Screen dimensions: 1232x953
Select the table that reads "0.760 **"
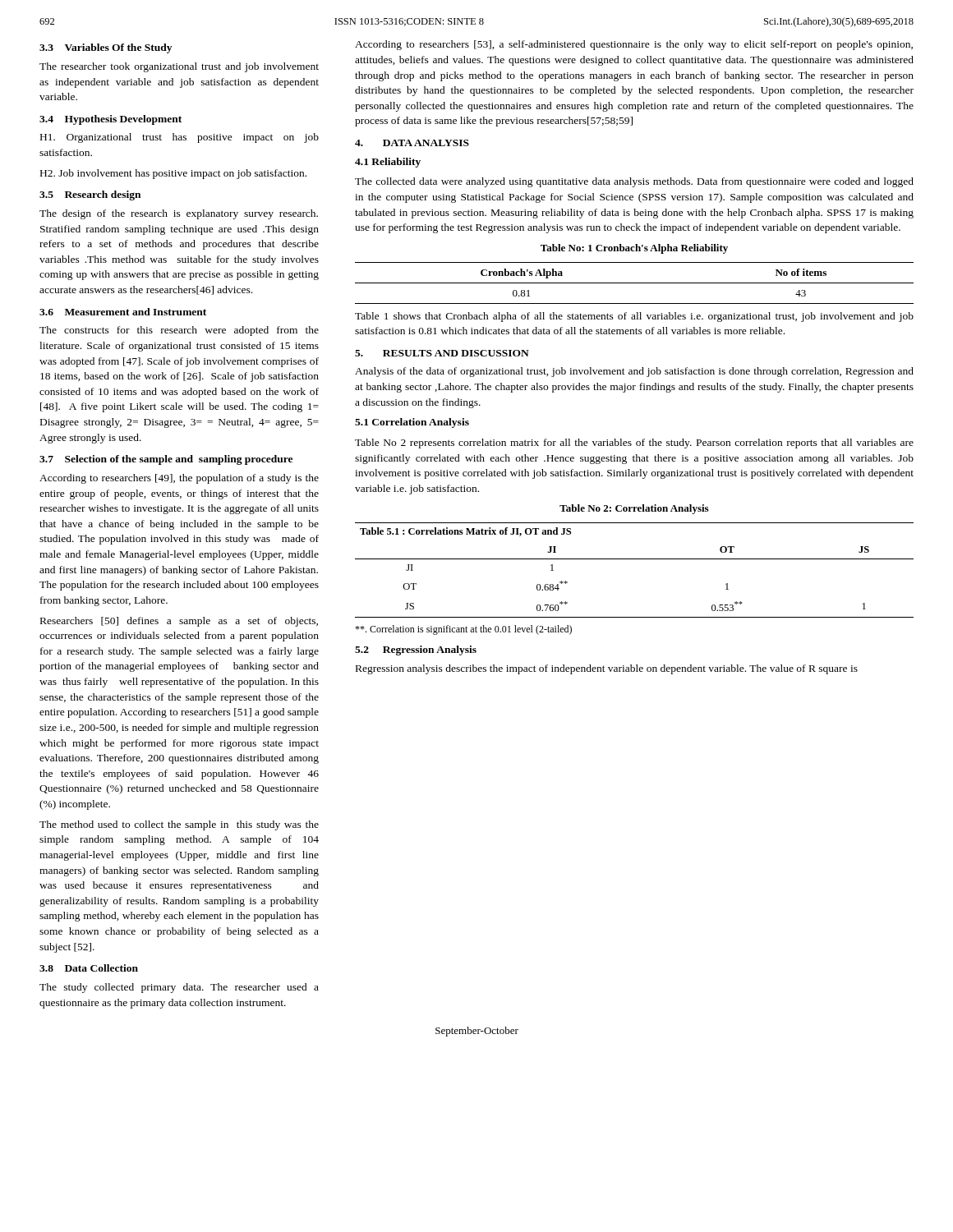(x=634, y=570)
